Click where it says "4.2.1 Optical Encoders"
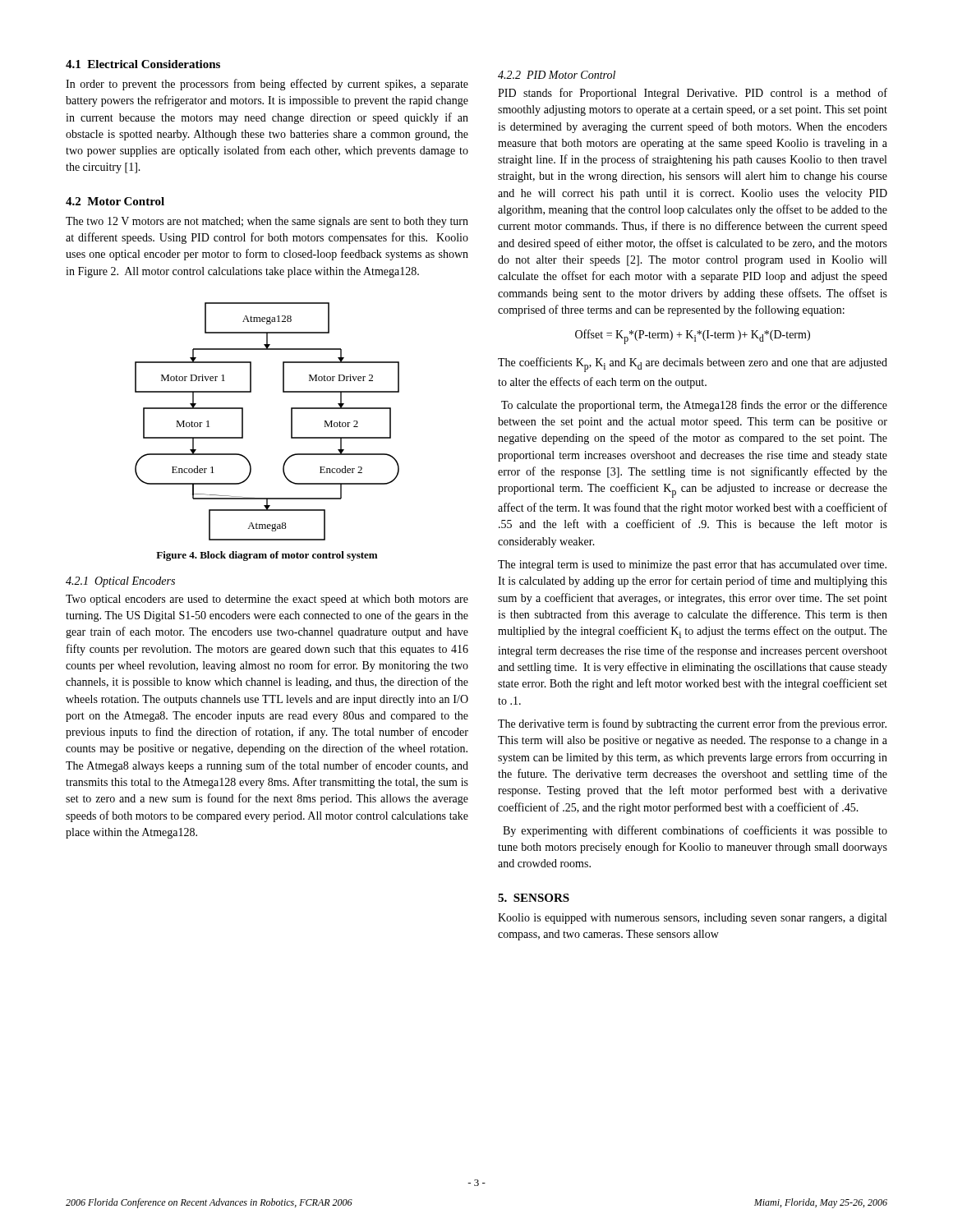Image resolution: width=953 pixels, height=1232 pixels. [120, 582]
